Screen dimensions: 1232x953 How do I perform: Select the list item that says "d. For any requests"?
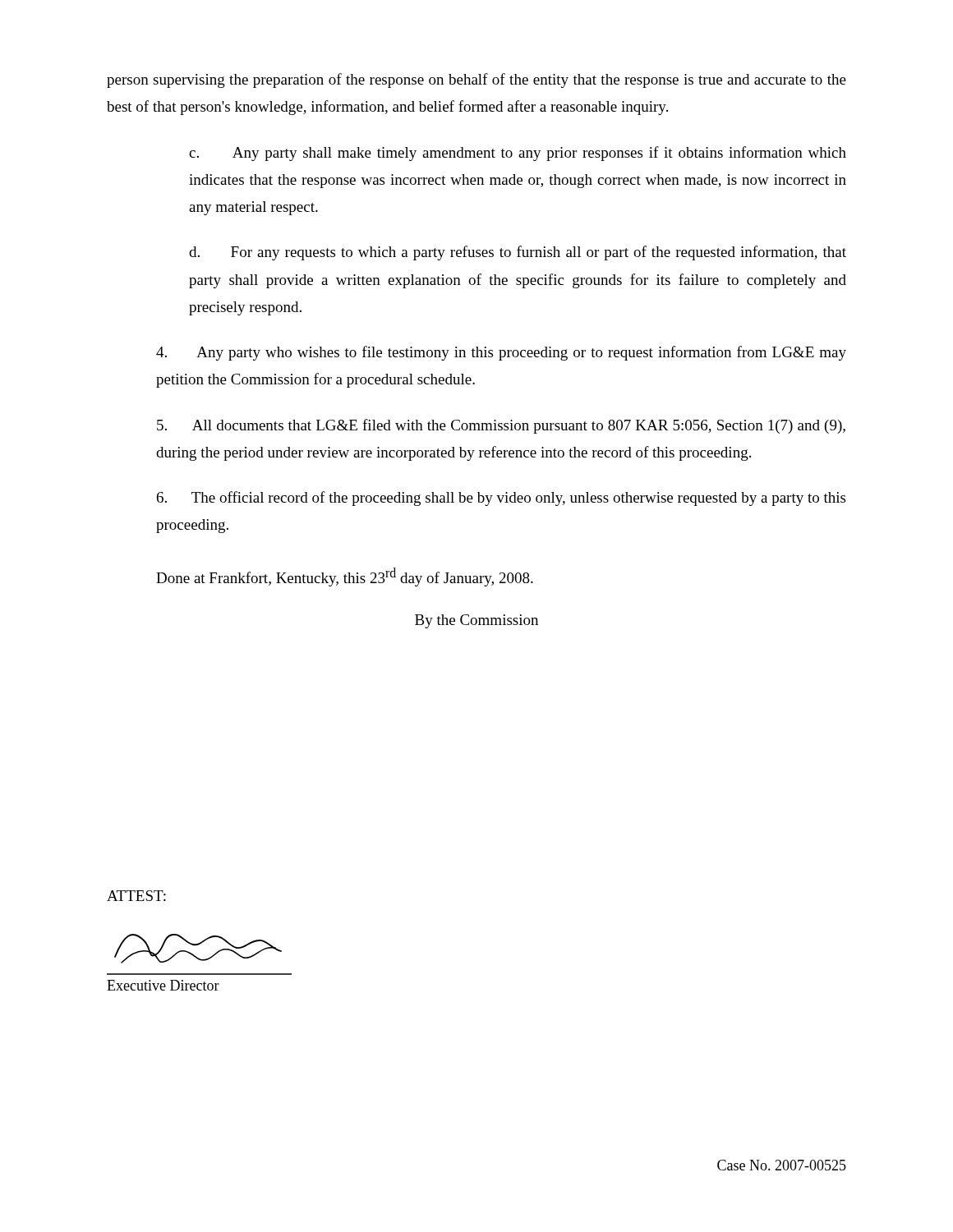[476, 279]
